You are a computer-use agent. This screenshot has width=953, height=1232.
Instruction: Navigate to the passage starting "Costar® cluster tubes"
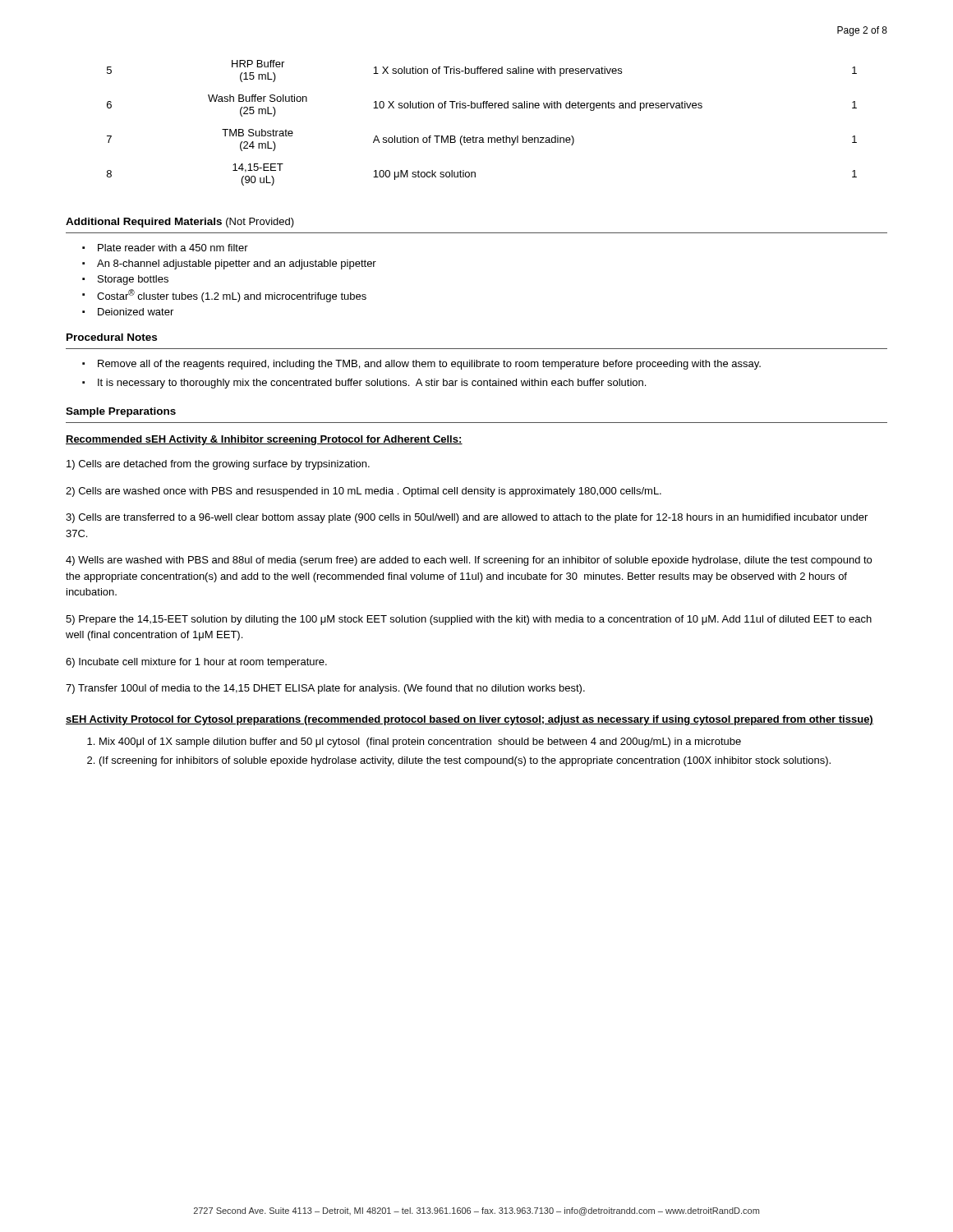click(x=232, y=295)
